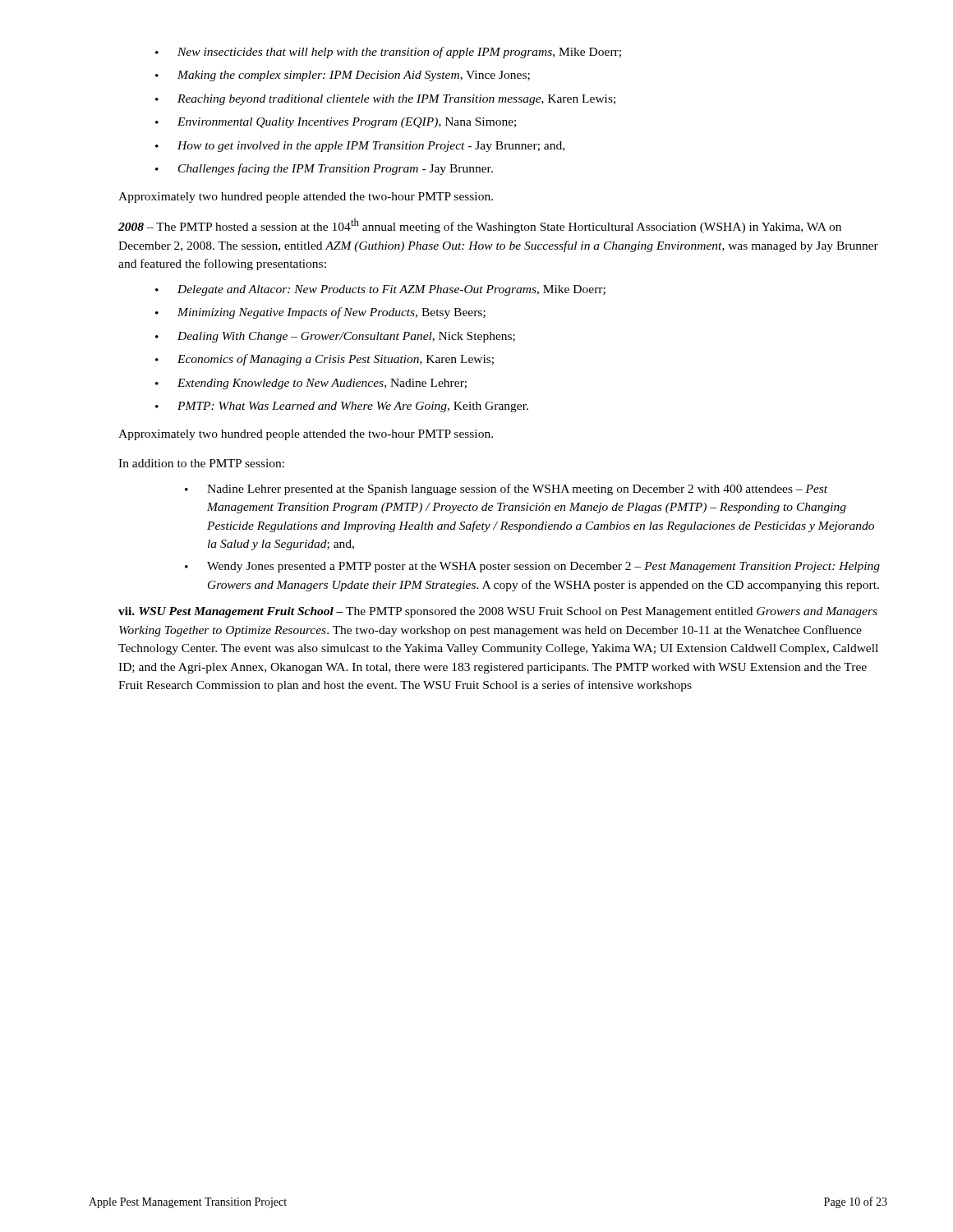Click on the text block starting "• Dealing With Change – Grower/Consultant Panel,"
Image resolution: width=953 pixels, height=1232 pixels.
[518, 336]
